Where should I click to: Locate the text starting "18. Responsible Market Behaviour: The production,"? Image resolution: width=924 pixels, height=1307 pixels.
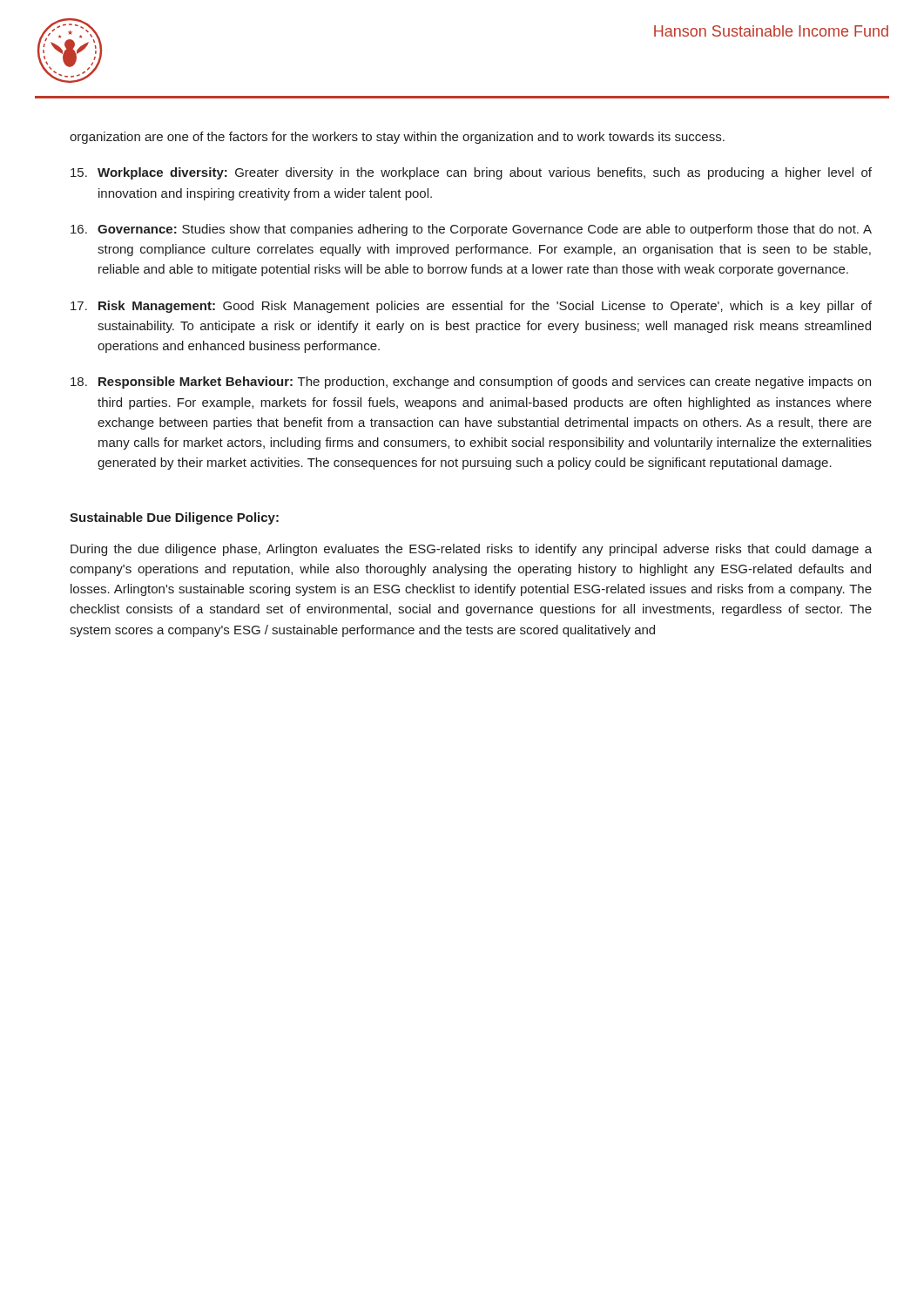471,422
